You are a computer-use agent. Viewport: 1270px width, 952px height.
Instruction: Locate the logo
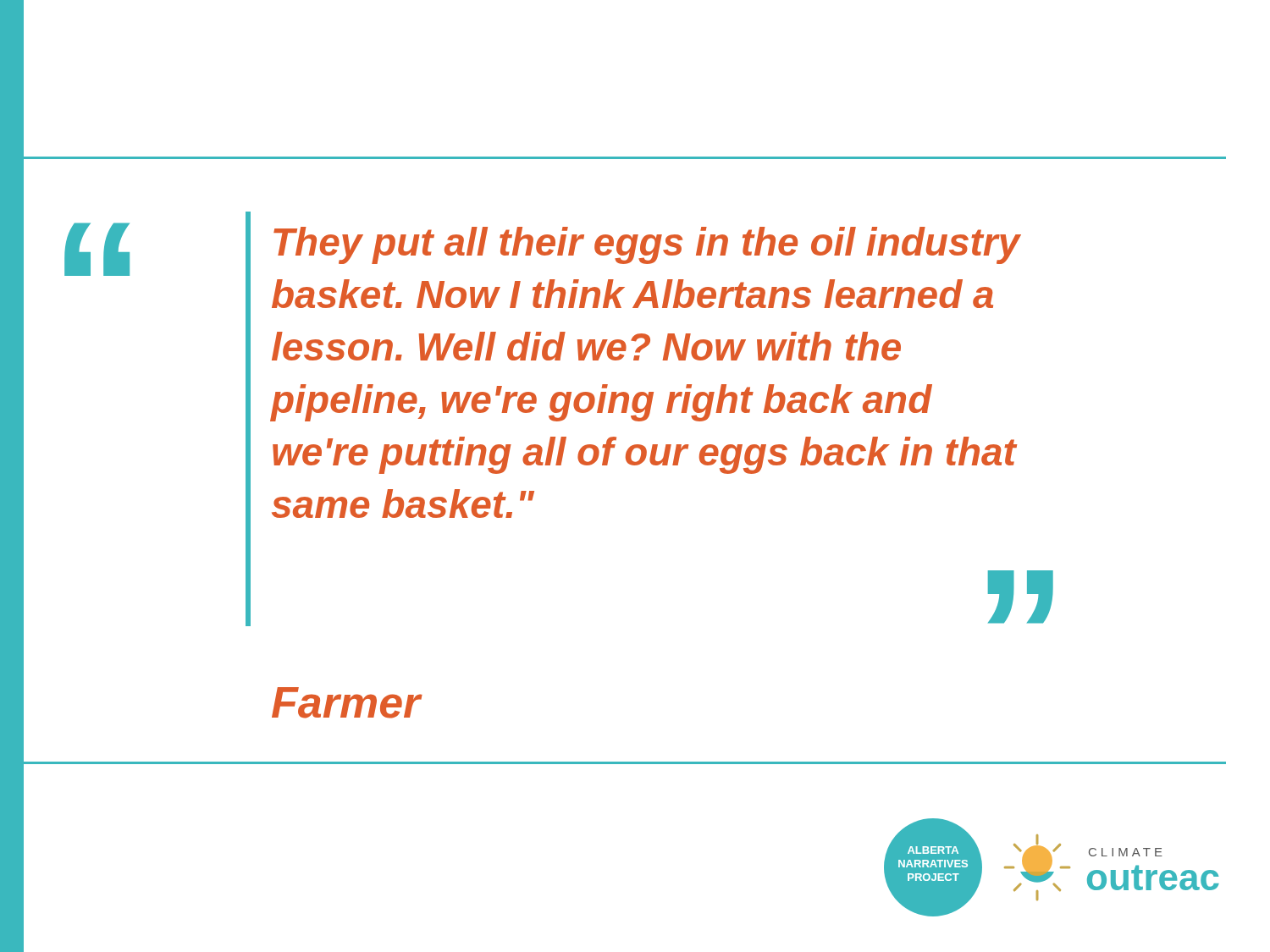[x=1051, y=867]
